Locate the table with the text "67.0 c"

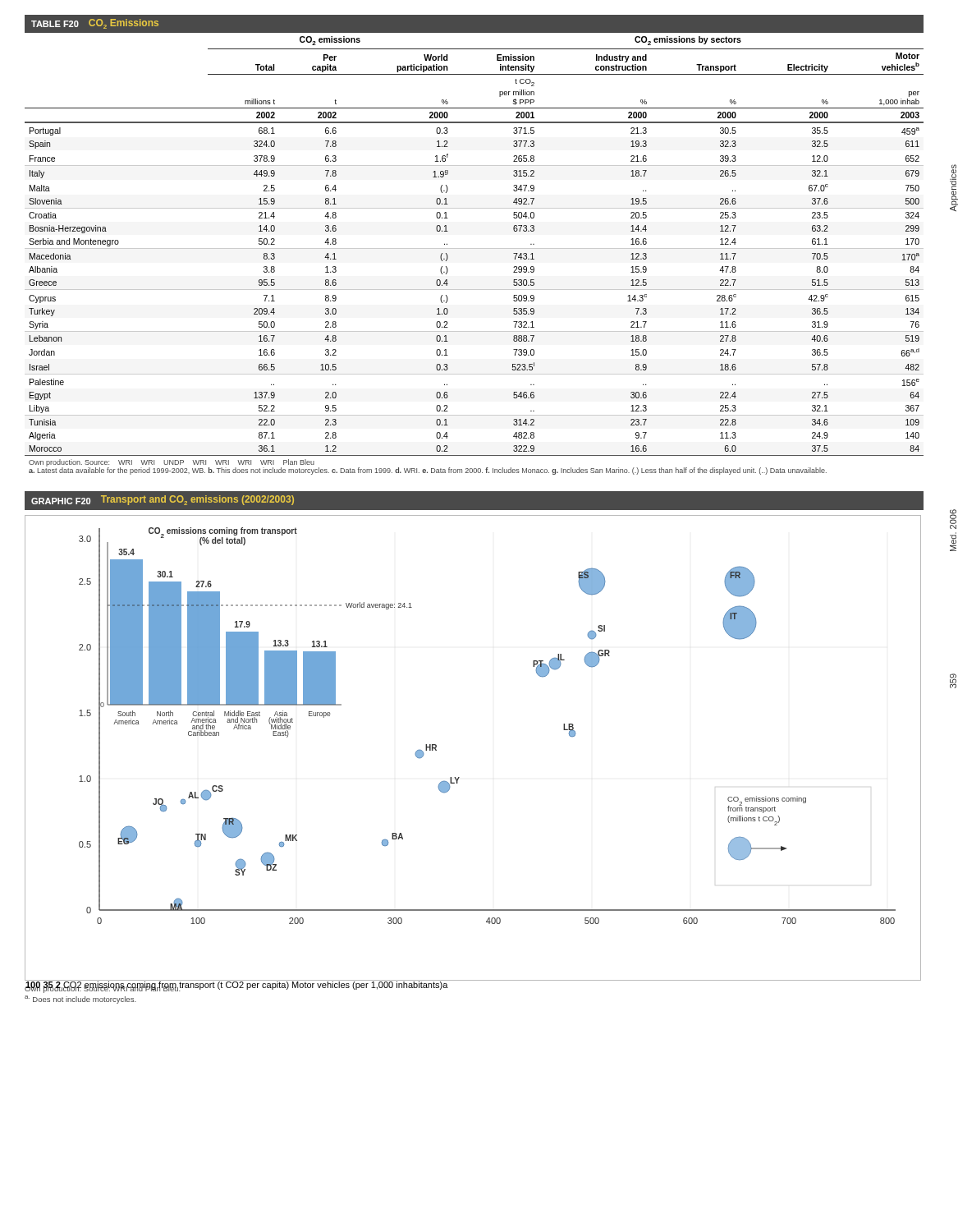tap(474, 255)
